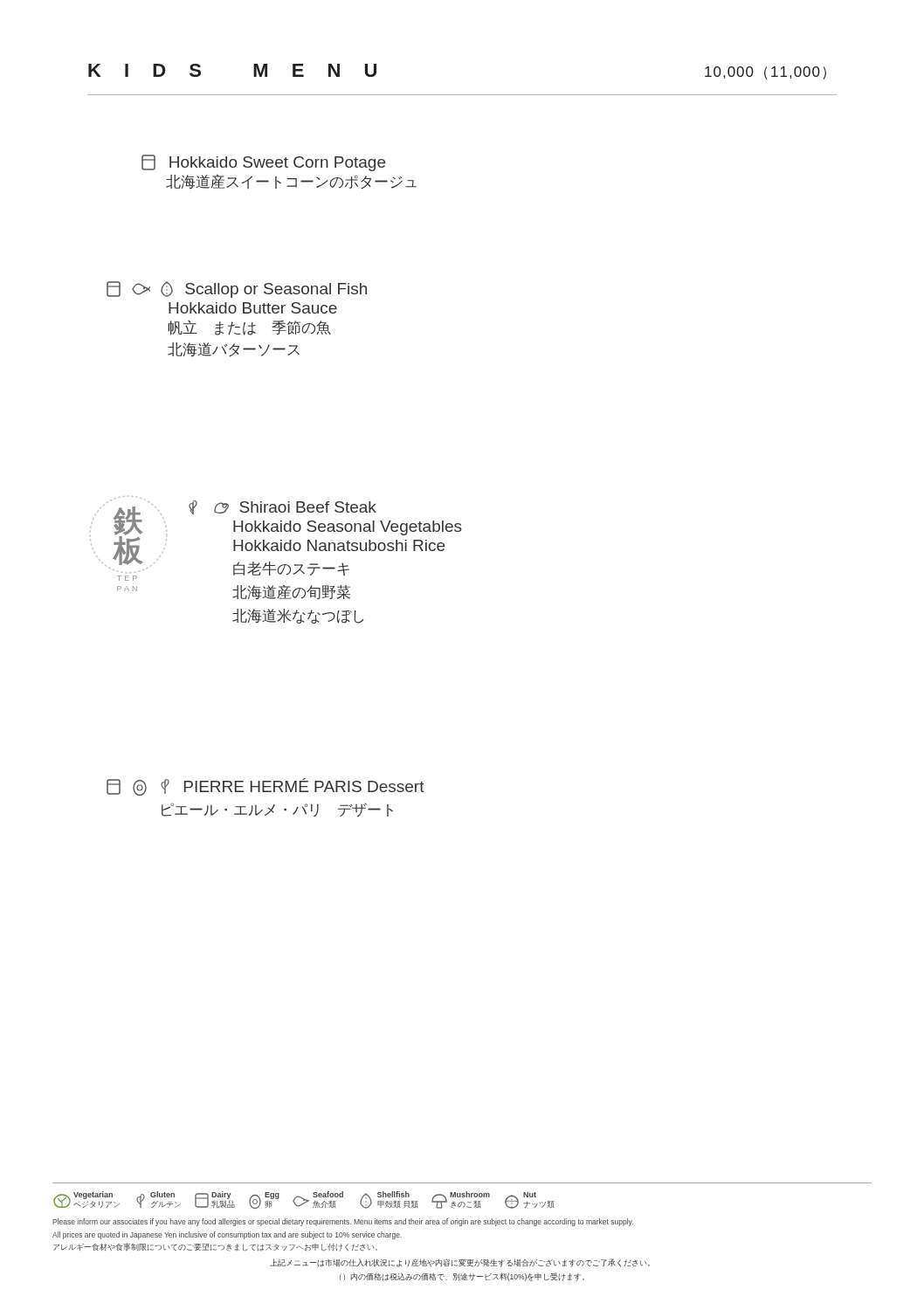Click on the text block with the text "Shiraoi Beef Steak Hokkaido Seasonal Vegetables Hokkaido Nanatsuboshi"
The height and width of the screenshot is (1310, 924).
click(323, 562)
